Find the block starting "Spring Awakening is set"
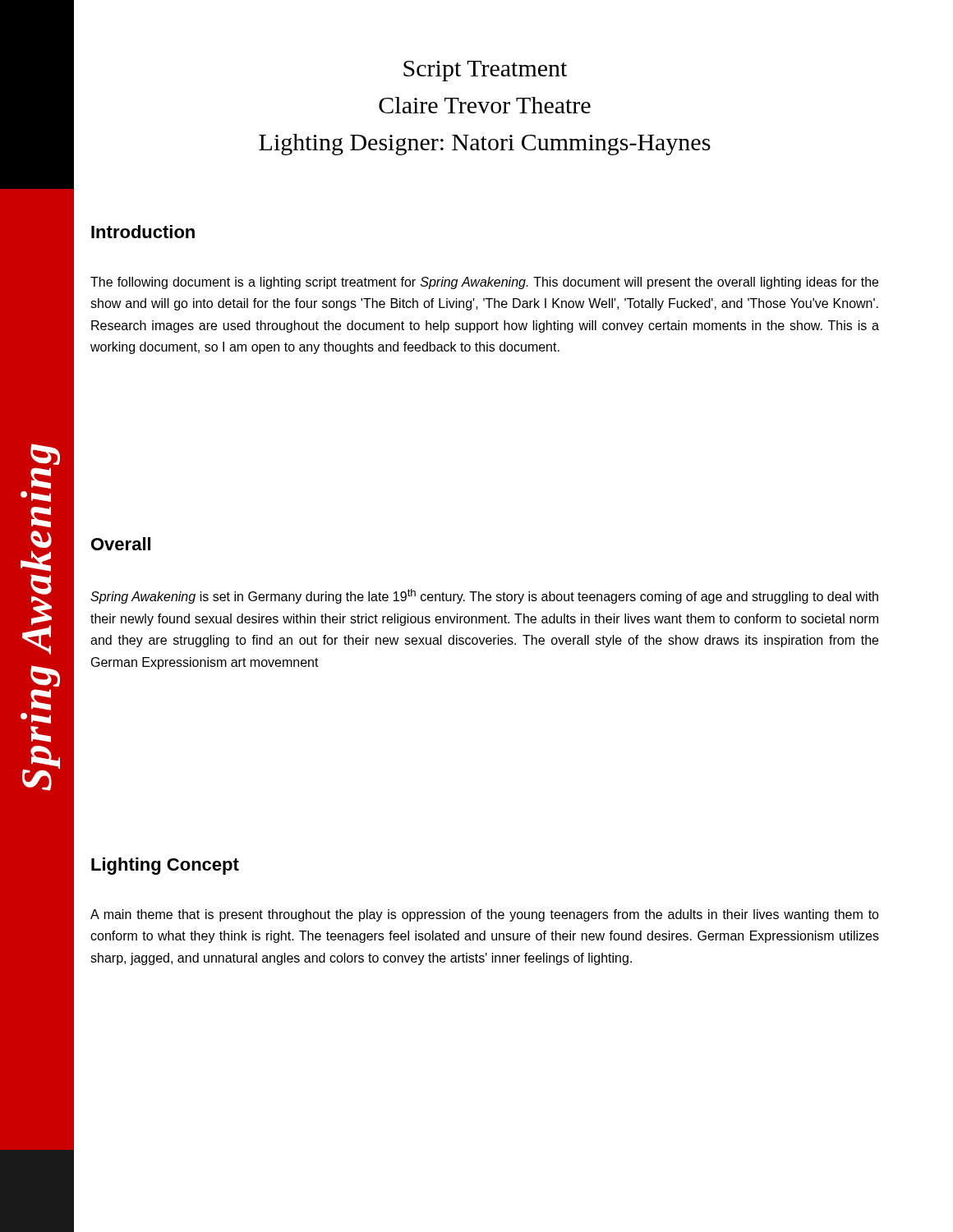 [485, 629]
